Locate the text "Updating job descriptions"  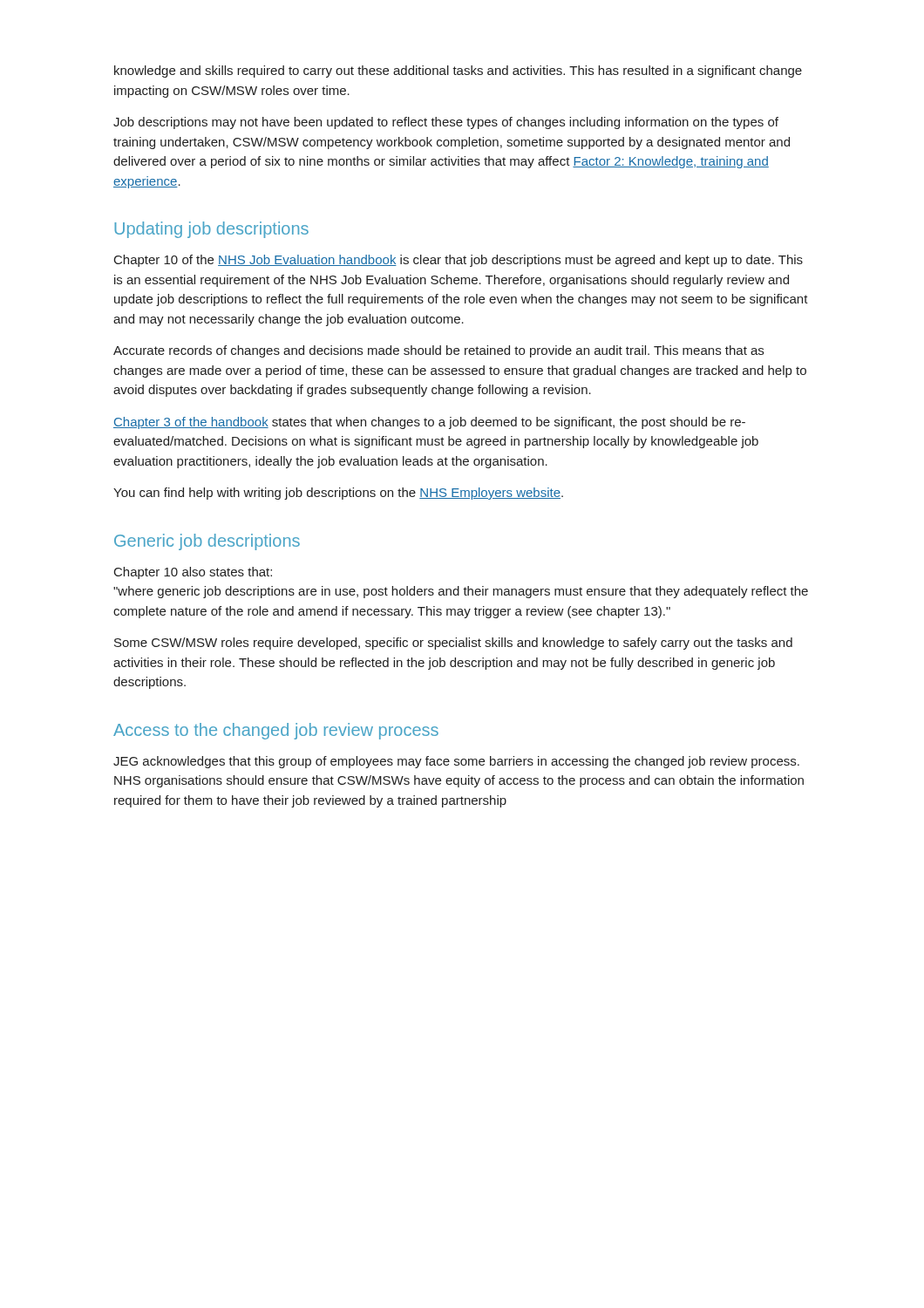point(211,228)
